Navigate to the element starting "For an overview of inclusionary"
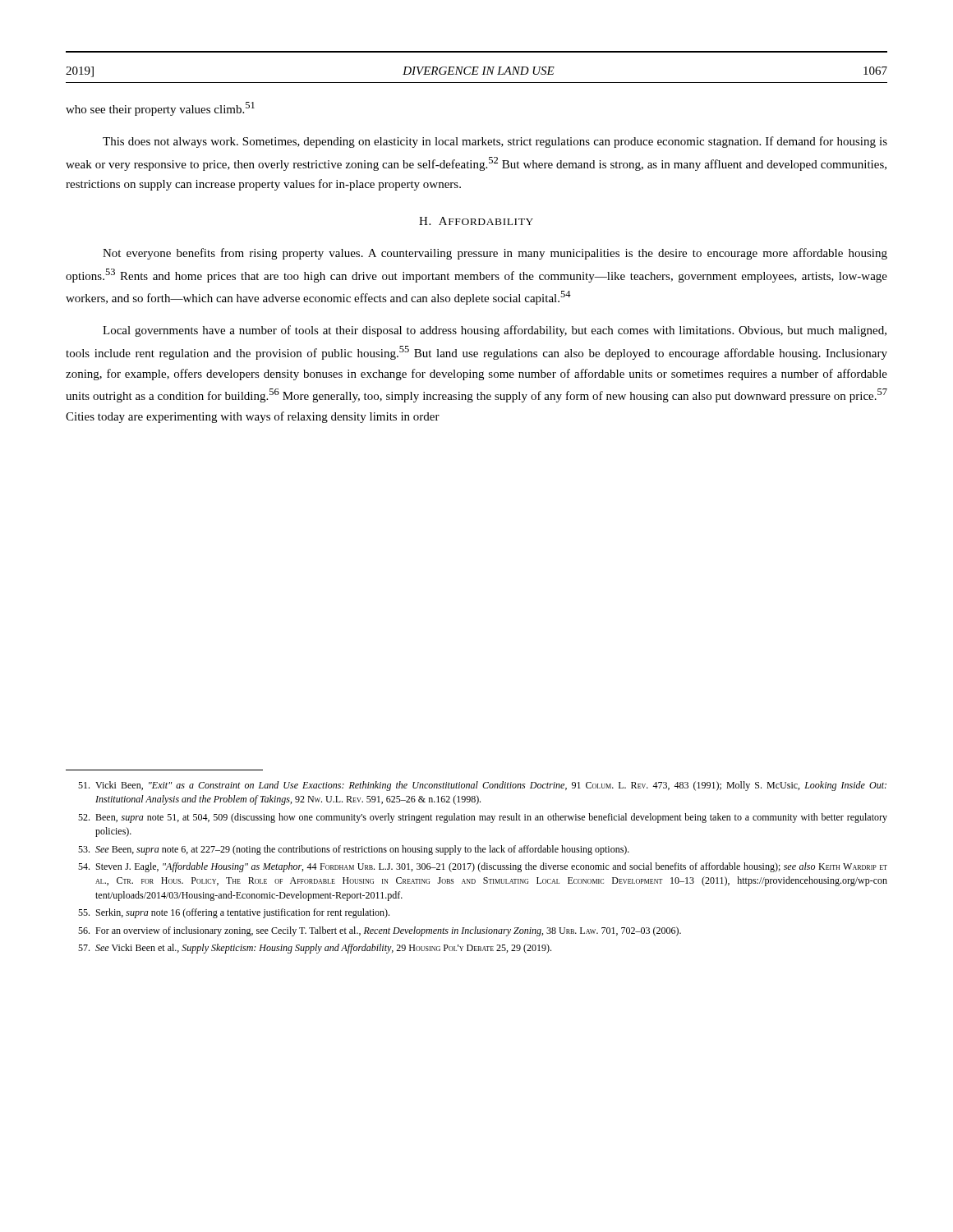 click(x=476, y=931)
